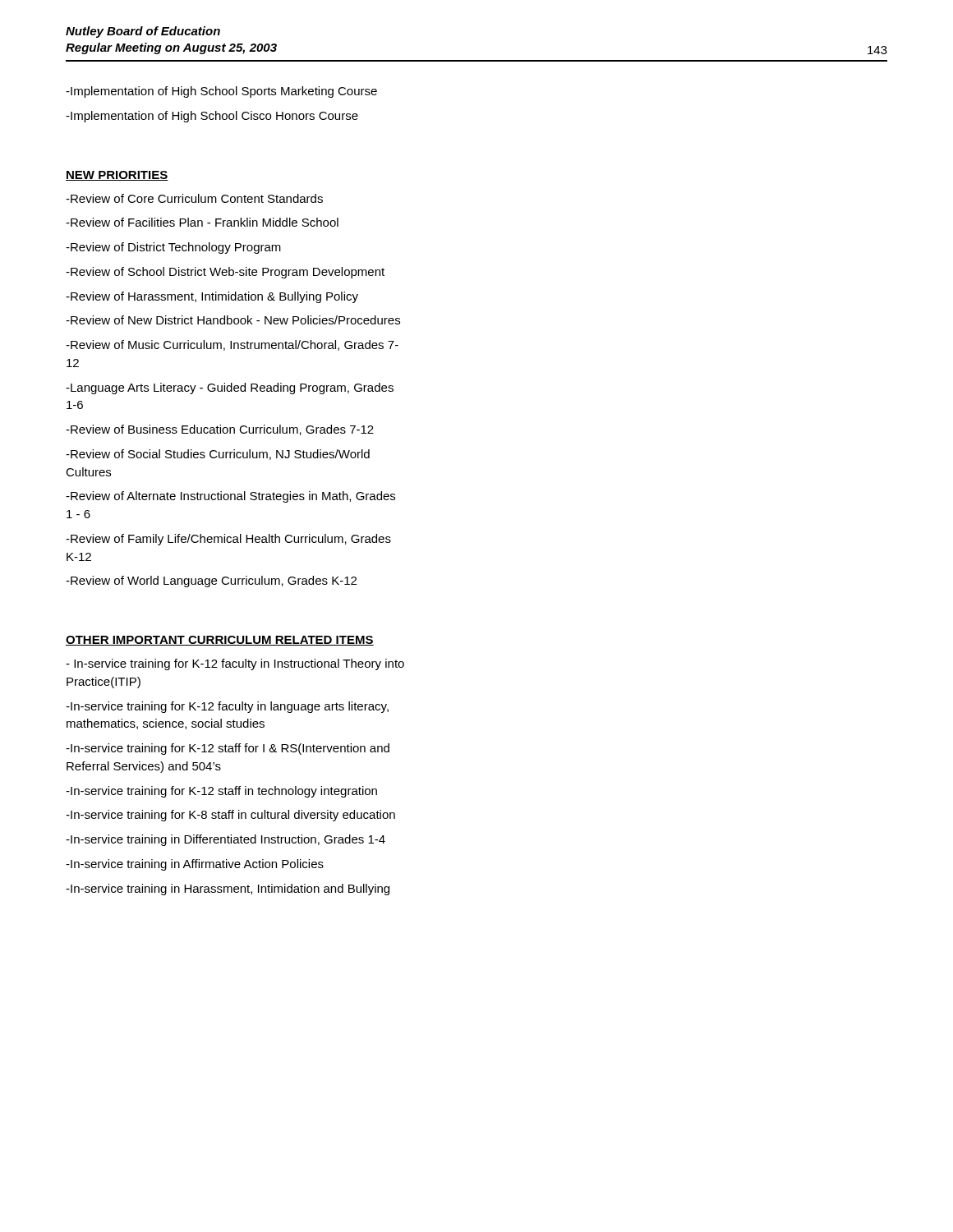Select the list item containing "-Review of Music Curriculum, Instrumental/Choral, Grades 7-12"

tap(232, 353)
